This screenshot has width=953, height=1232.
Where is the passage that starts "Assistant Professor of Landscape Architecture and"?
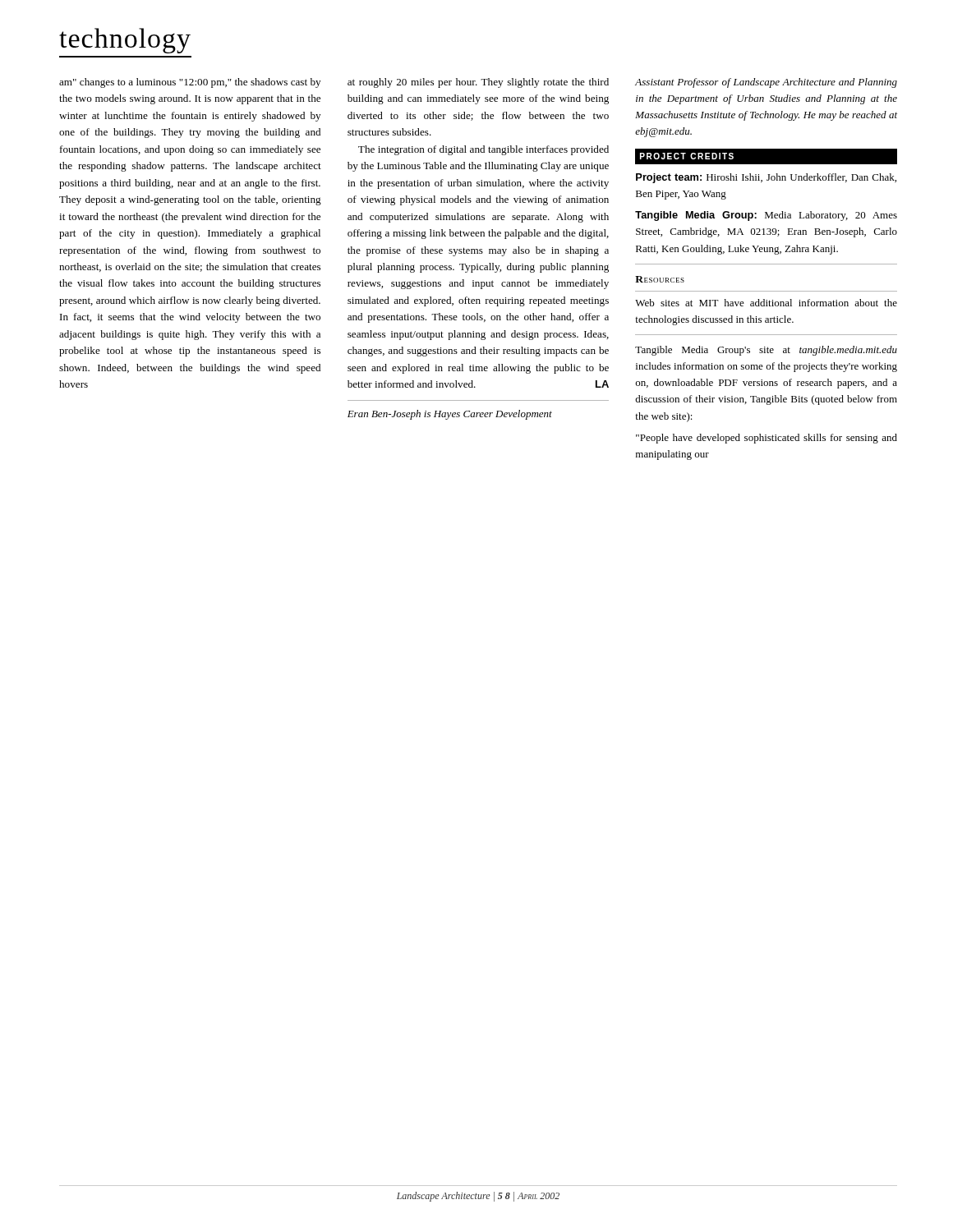coord(766,107)
